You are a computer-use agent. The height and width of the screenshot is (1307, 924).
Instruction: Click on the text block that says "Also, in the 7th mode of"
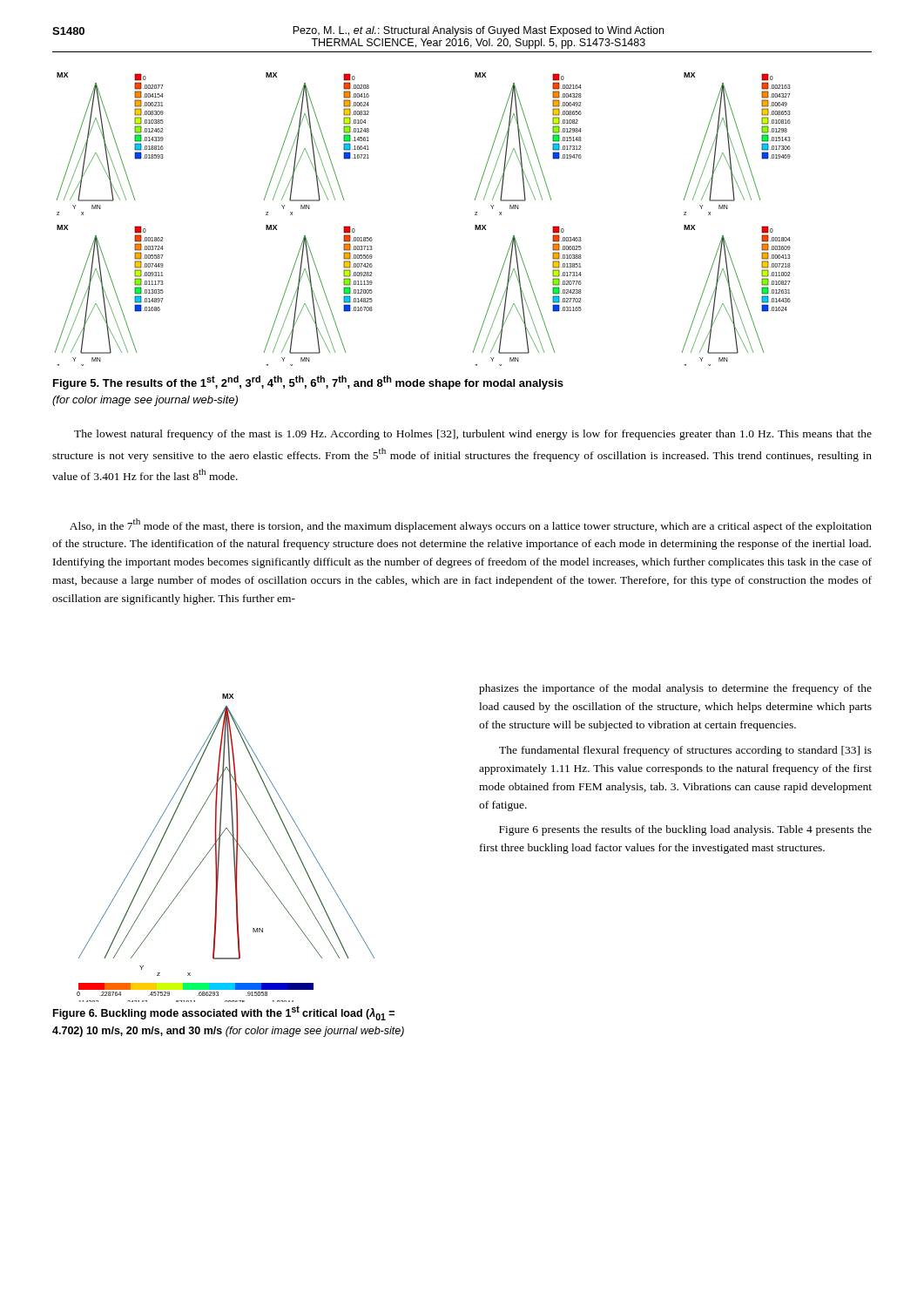tap(462, 560)
